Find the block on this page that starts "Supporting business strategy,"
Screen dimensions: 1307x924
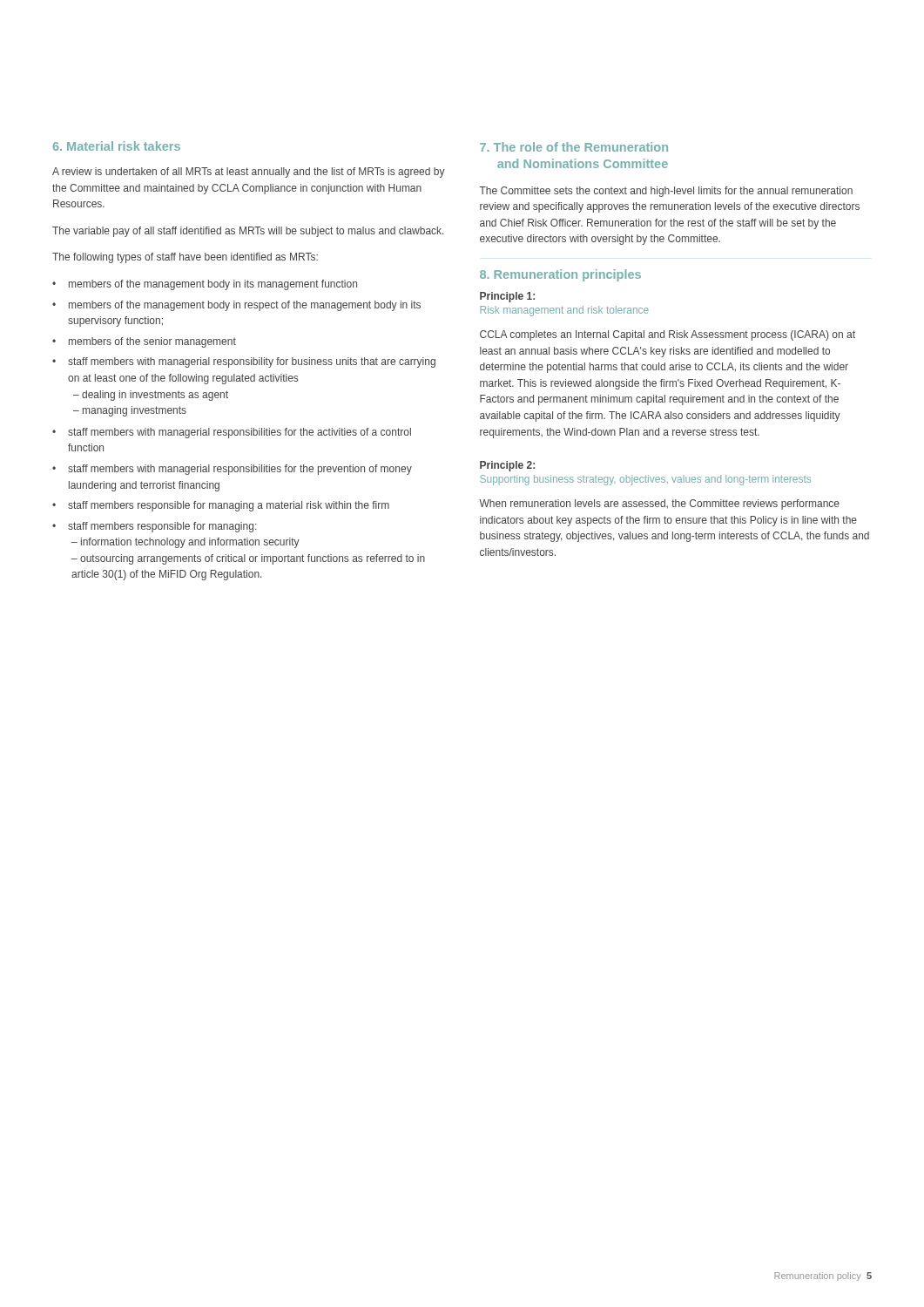click(676, 479)
